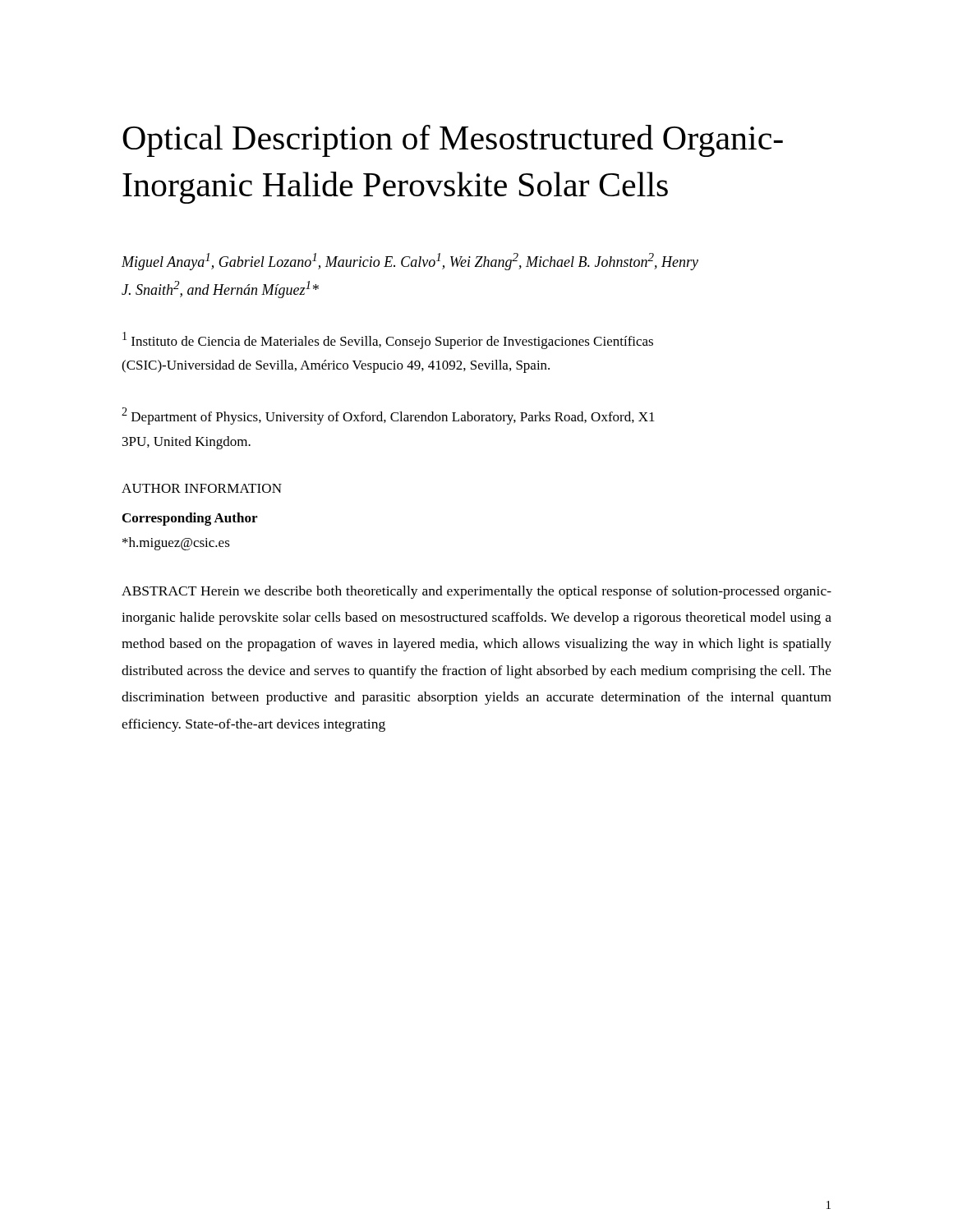Viewport: 953px width, 1232px height.
Task: Point to the block beginning "Miguel Anaya1, Gabriel Lozano1, Mauricio"
Action: click(x=410, y=274)
